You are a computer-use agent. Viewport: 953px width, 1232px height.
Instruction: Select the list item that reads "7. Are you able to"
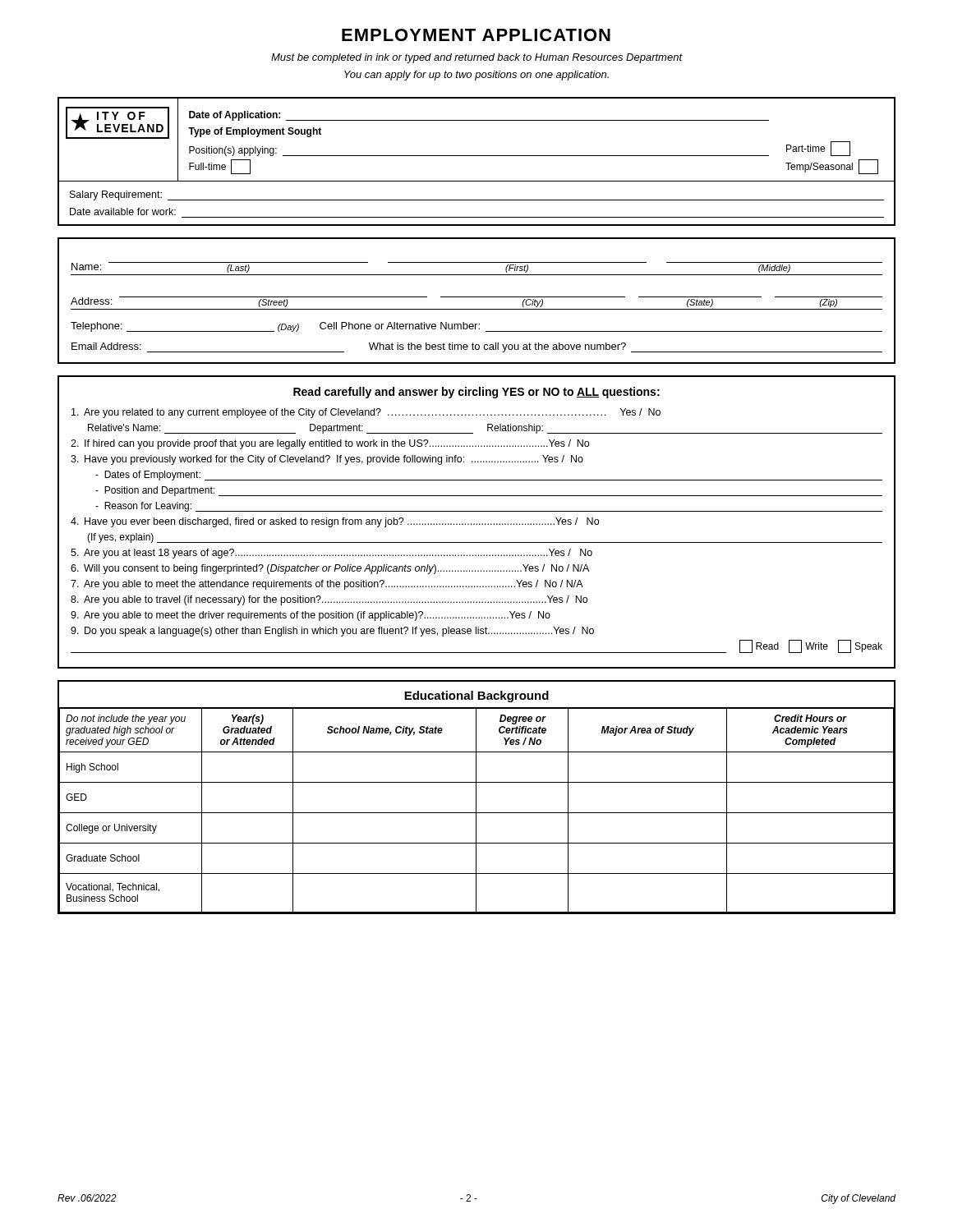coord(476,584)
